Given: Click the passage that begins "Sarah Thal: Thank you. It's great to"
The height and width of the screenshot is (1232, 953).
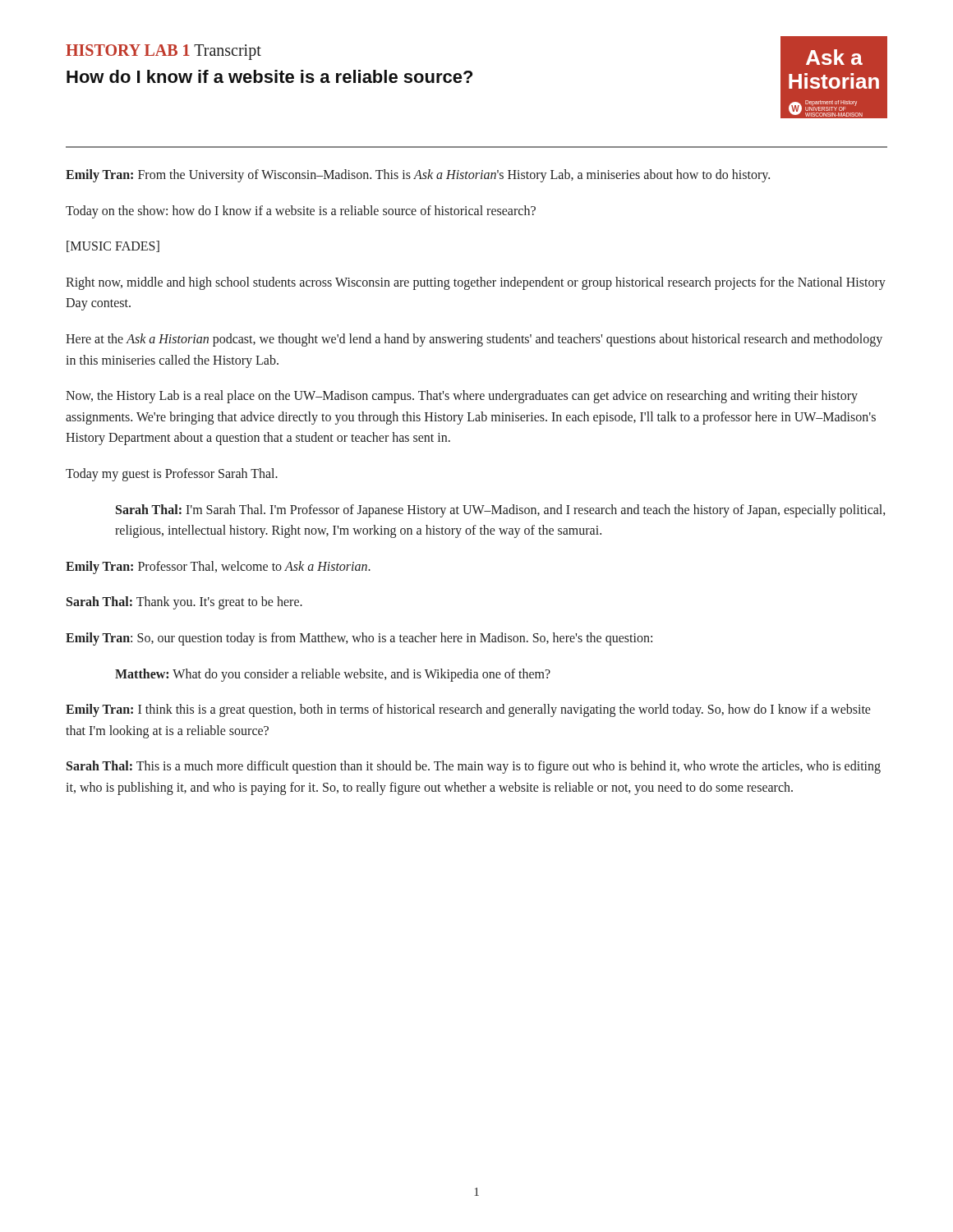Looking at the screenshot, I should click(x=184, y=603).
